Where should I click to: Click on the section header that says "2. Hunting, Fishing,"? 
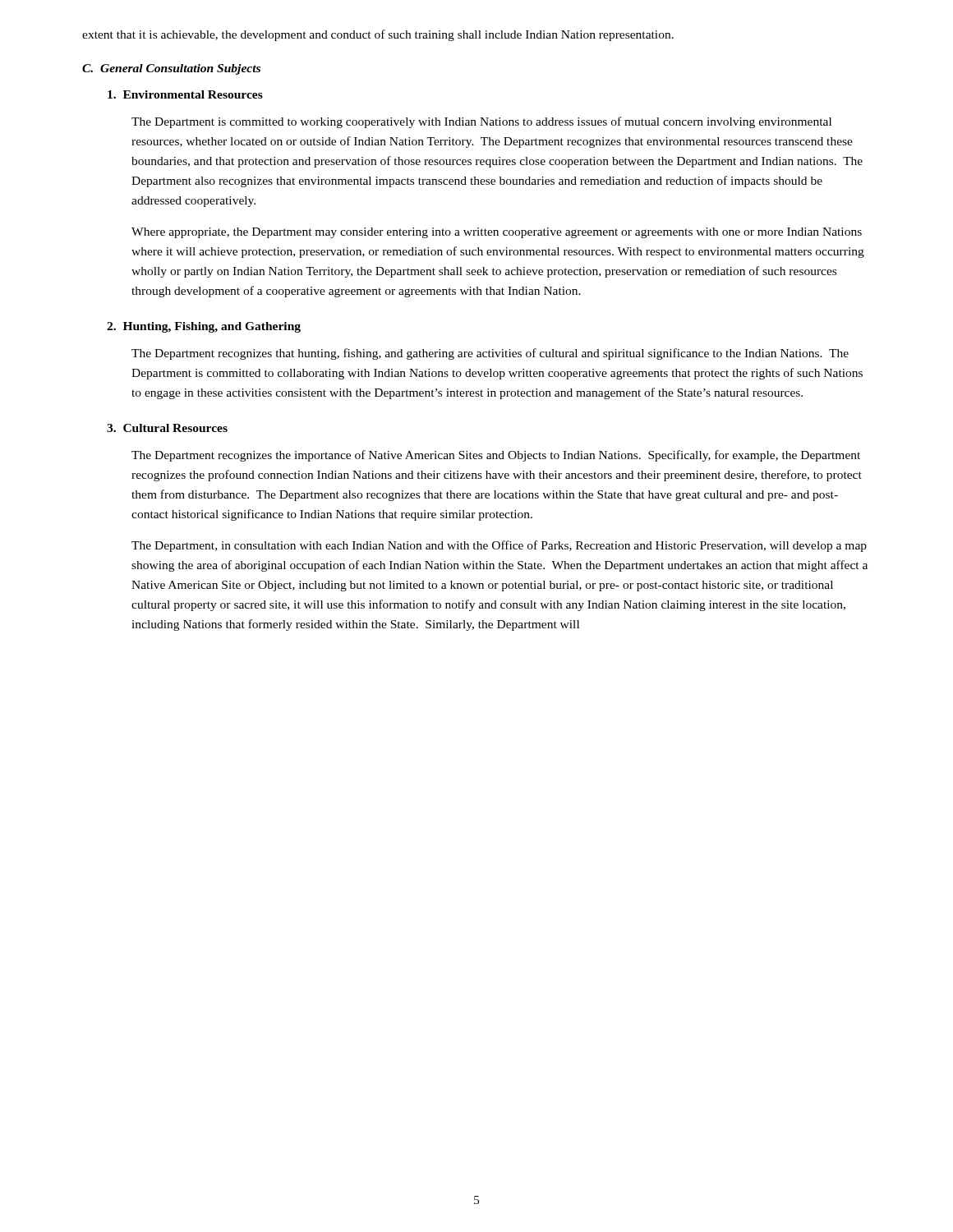click(x=204, y=326)
